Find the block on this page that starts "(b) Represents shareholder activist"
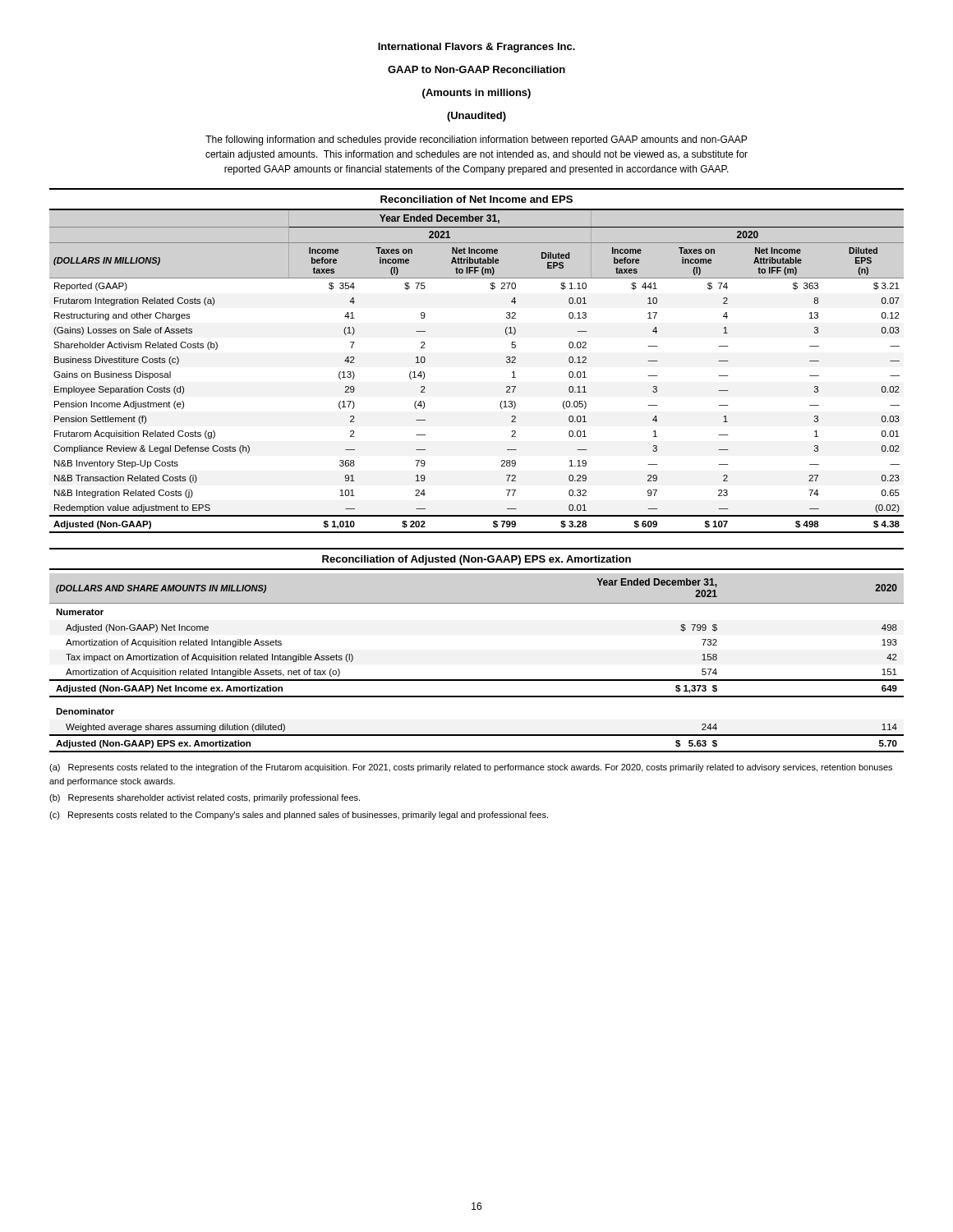The width and height of the screenshot is (953, 1232). click(205, 798)
